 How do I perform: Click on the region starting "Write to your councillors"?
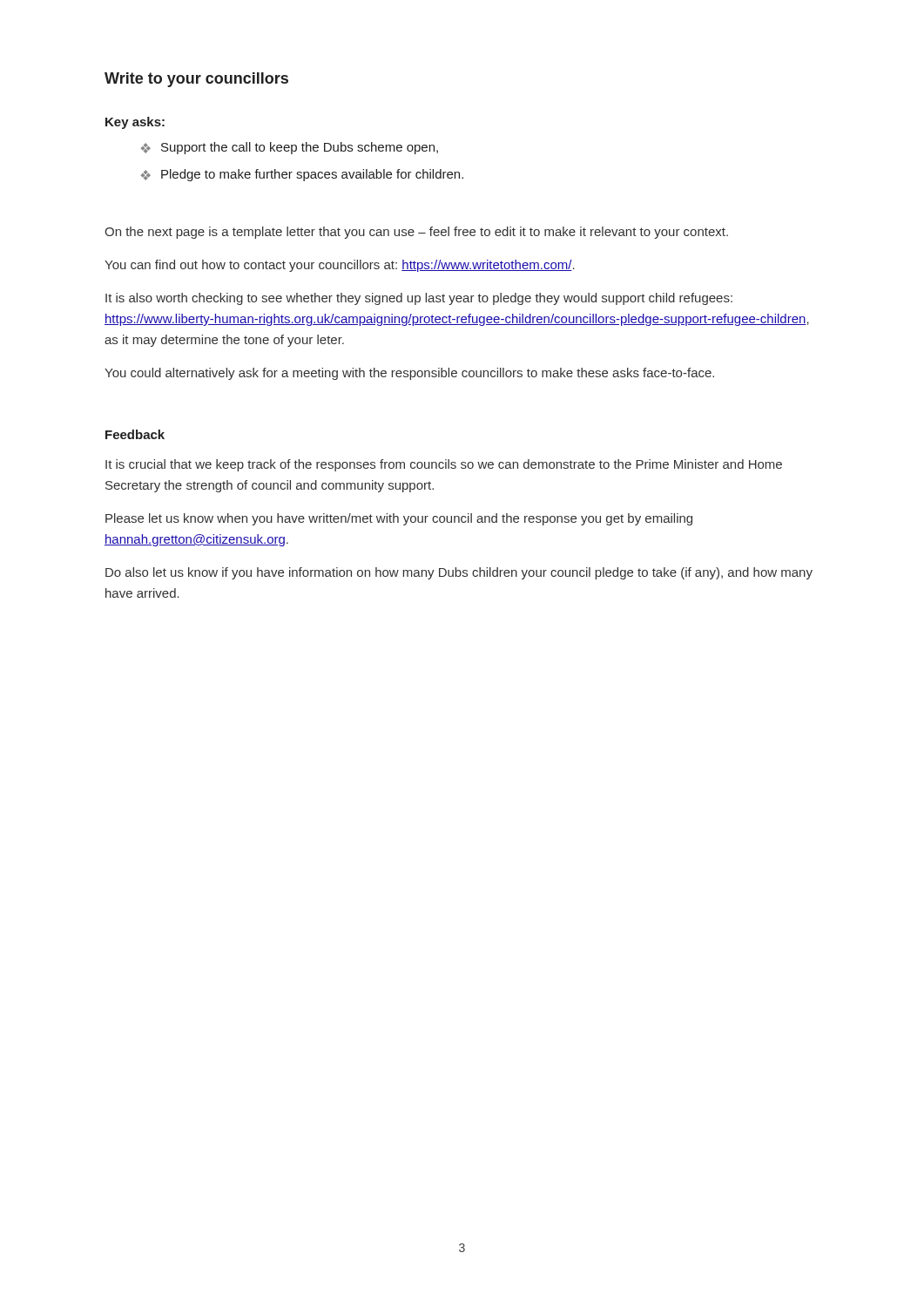[x=197, y=78]
